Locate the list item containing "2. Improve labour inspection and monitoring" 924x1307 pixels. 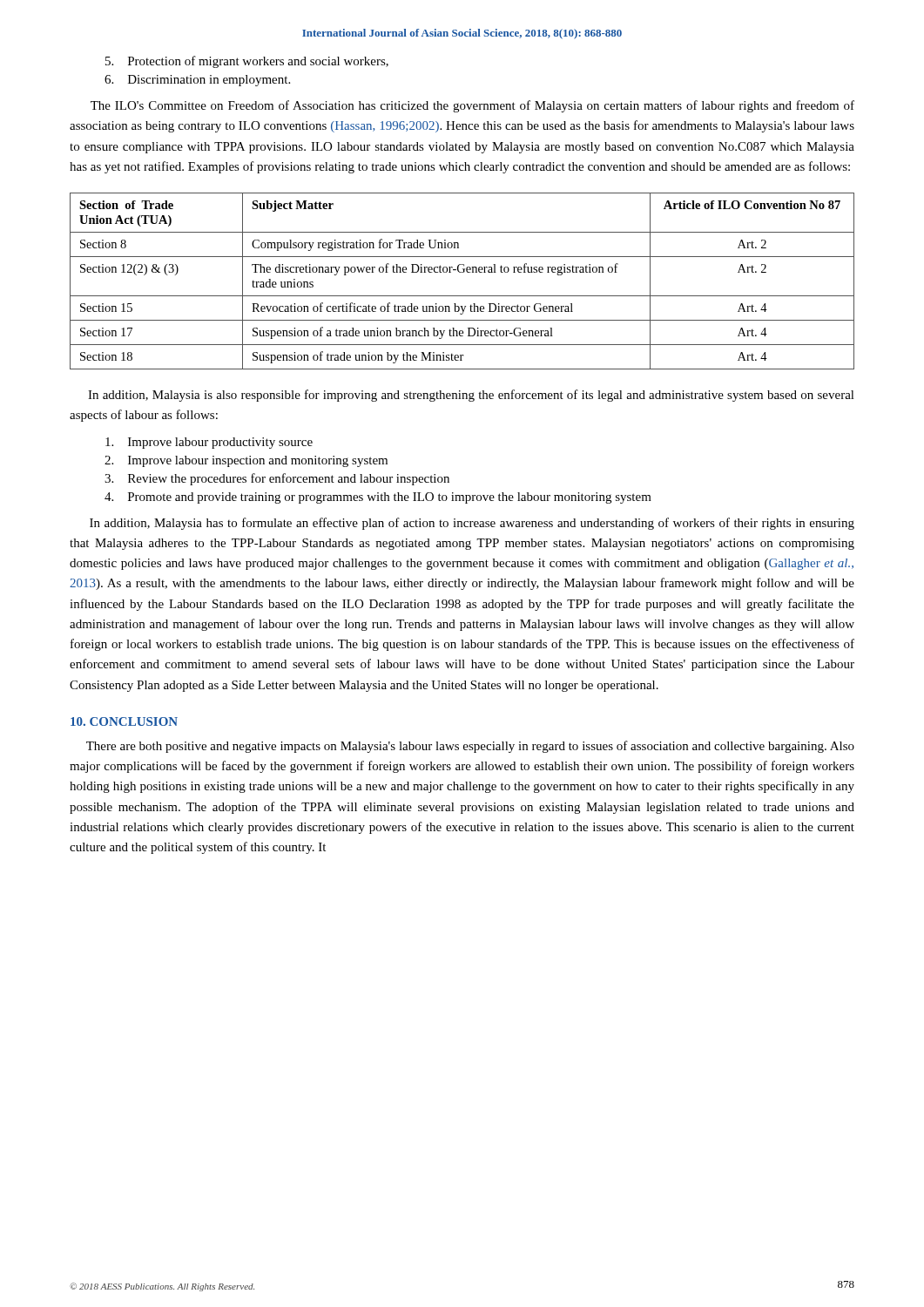tap(246, 460)
